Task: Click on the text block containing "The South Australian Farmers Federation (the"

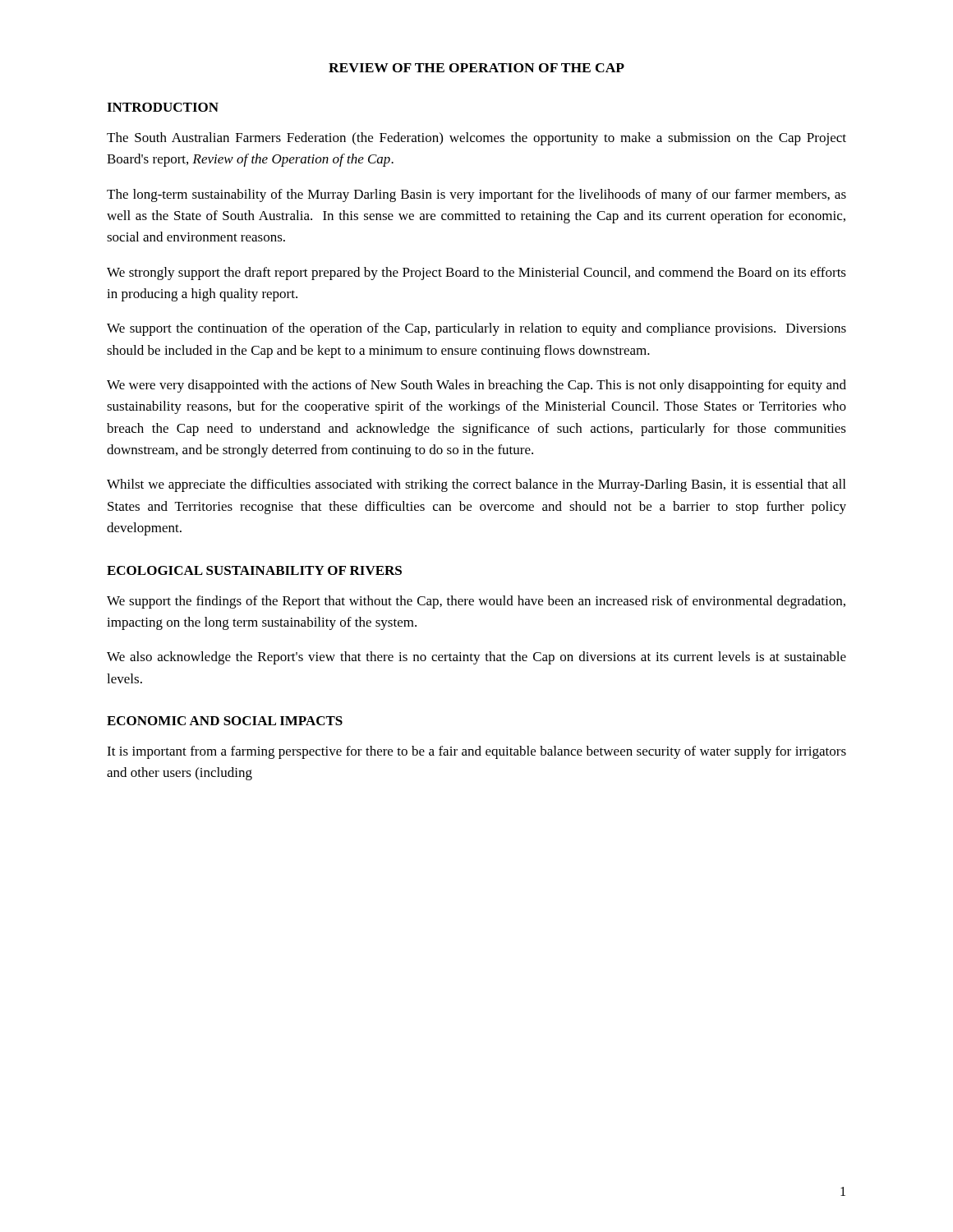Action: click(476, 148)
